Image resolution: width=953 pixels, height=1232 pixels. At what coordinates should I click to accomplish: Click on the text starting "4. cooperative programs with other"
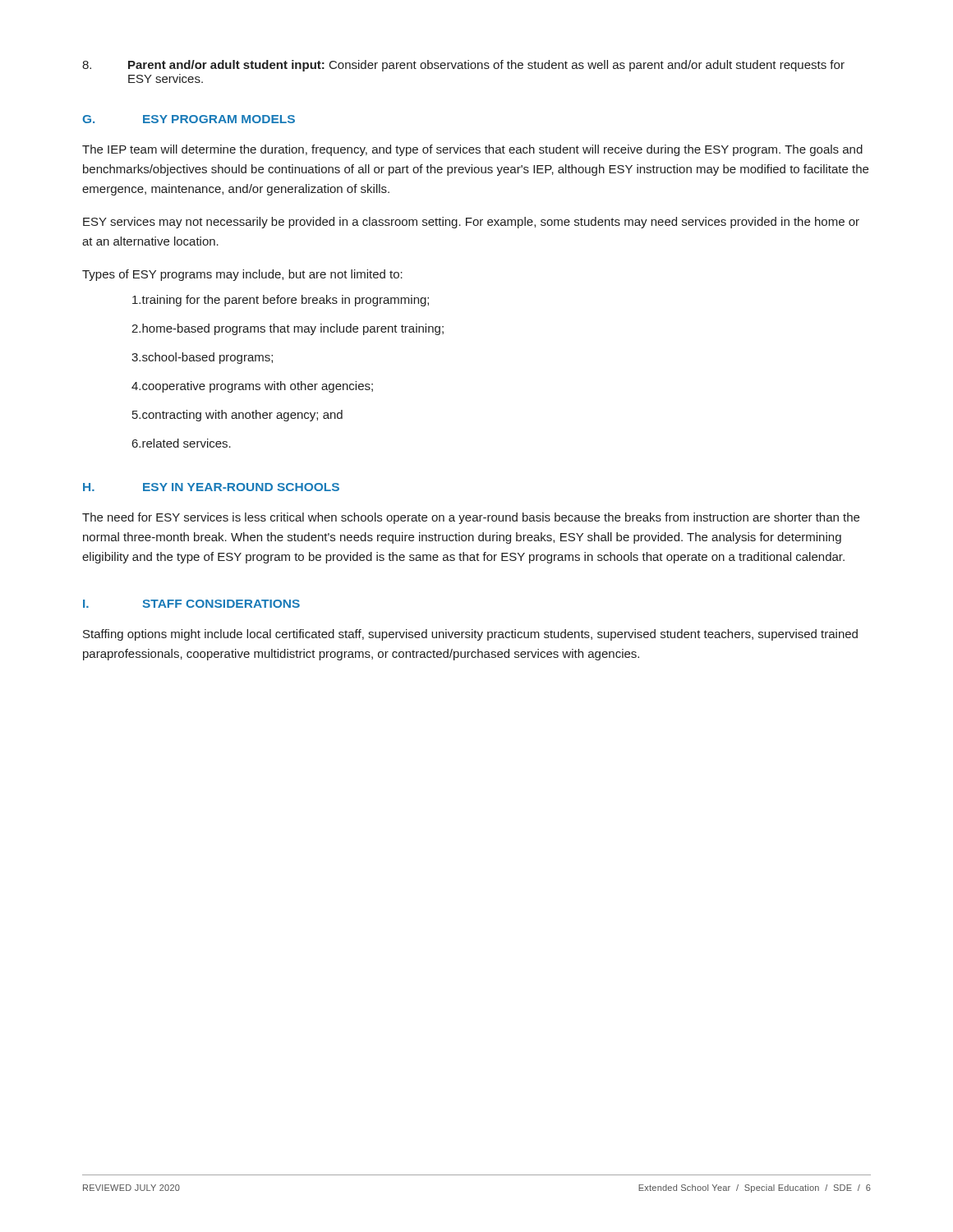coord(228,386)
